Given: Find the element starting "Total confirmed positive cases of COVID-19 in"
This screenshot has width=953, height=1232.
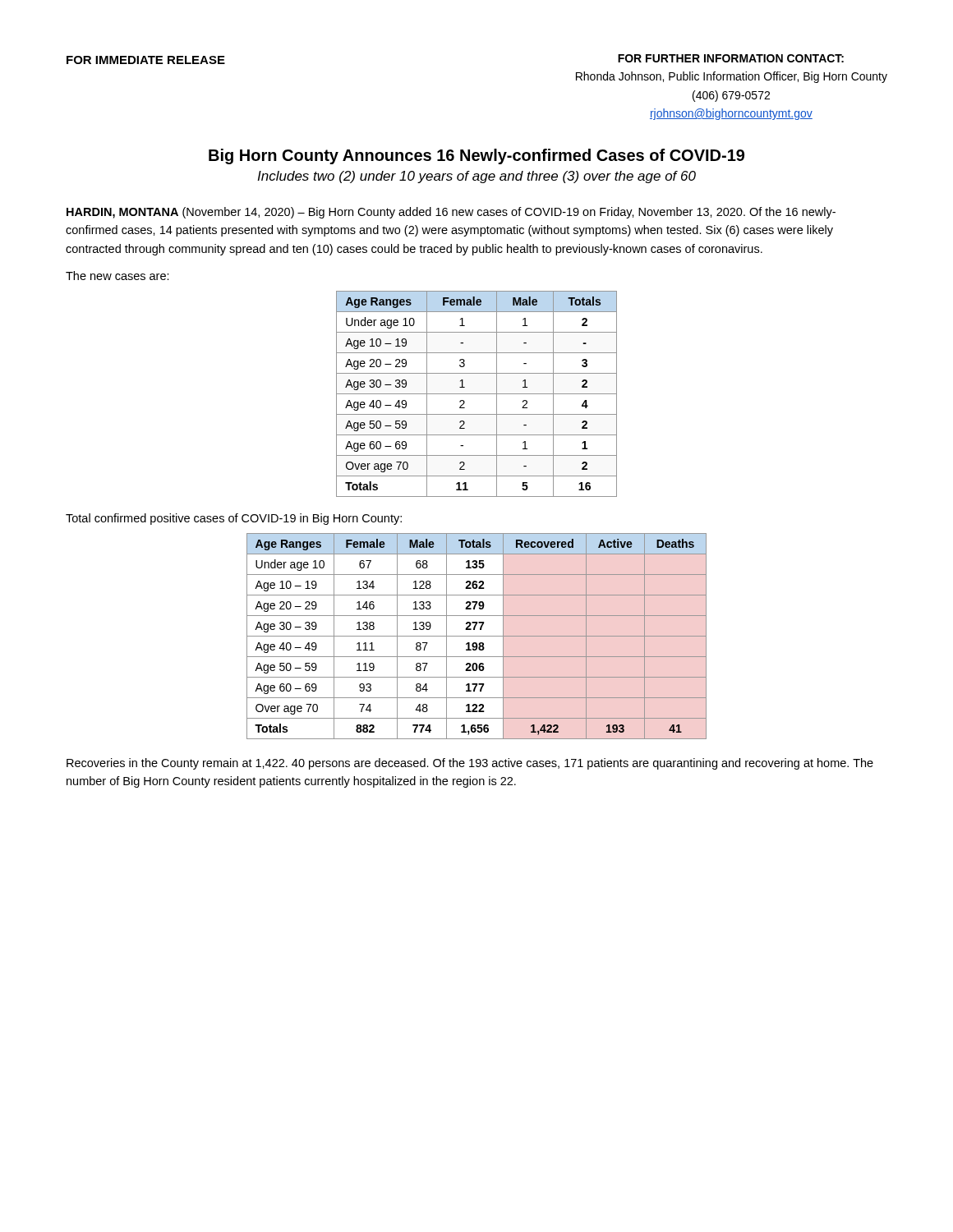Looking at the screenshot, I should click(x=234, y=518).
